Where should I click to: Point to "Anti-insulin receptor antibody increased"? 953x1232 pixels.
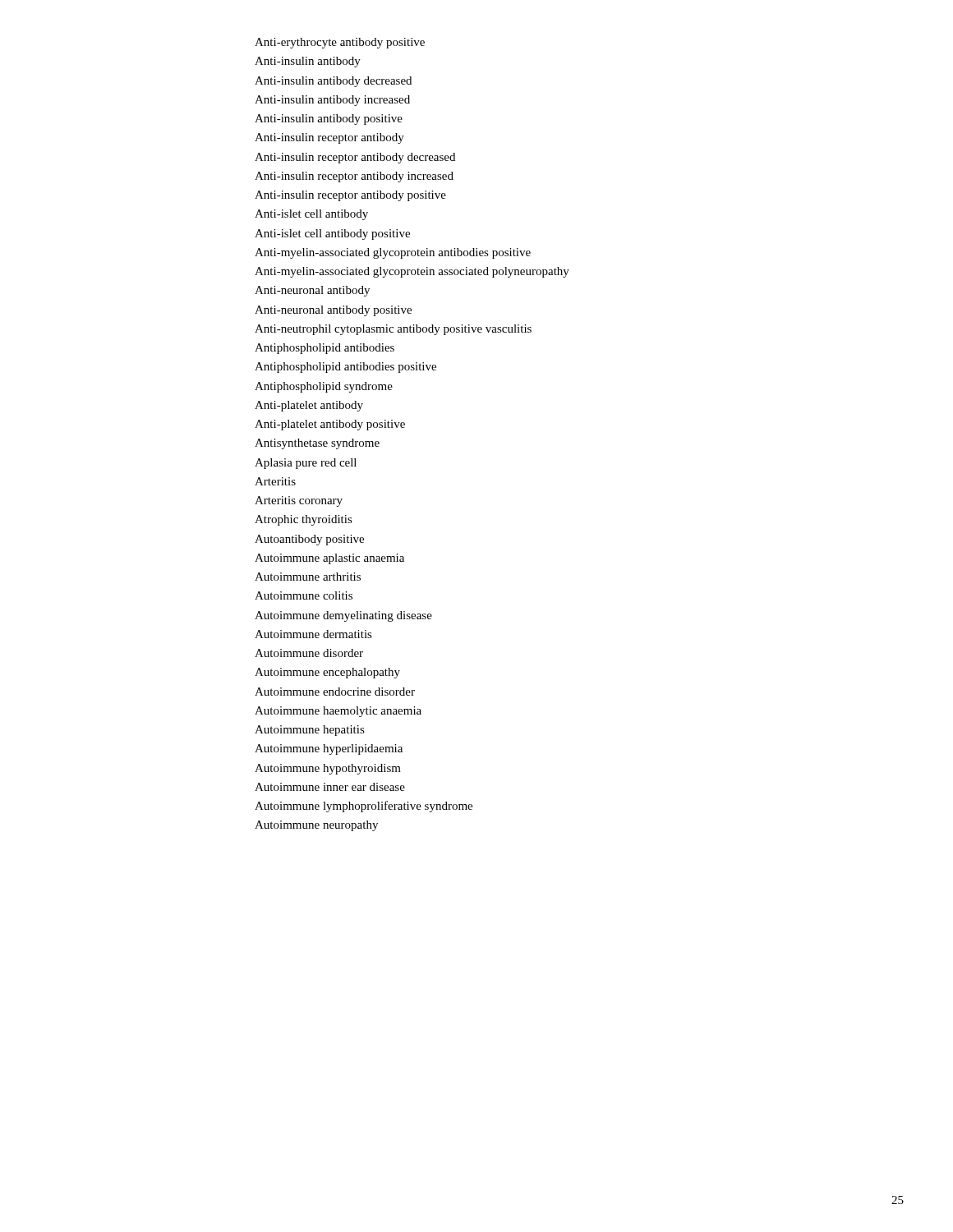[354, 176]
